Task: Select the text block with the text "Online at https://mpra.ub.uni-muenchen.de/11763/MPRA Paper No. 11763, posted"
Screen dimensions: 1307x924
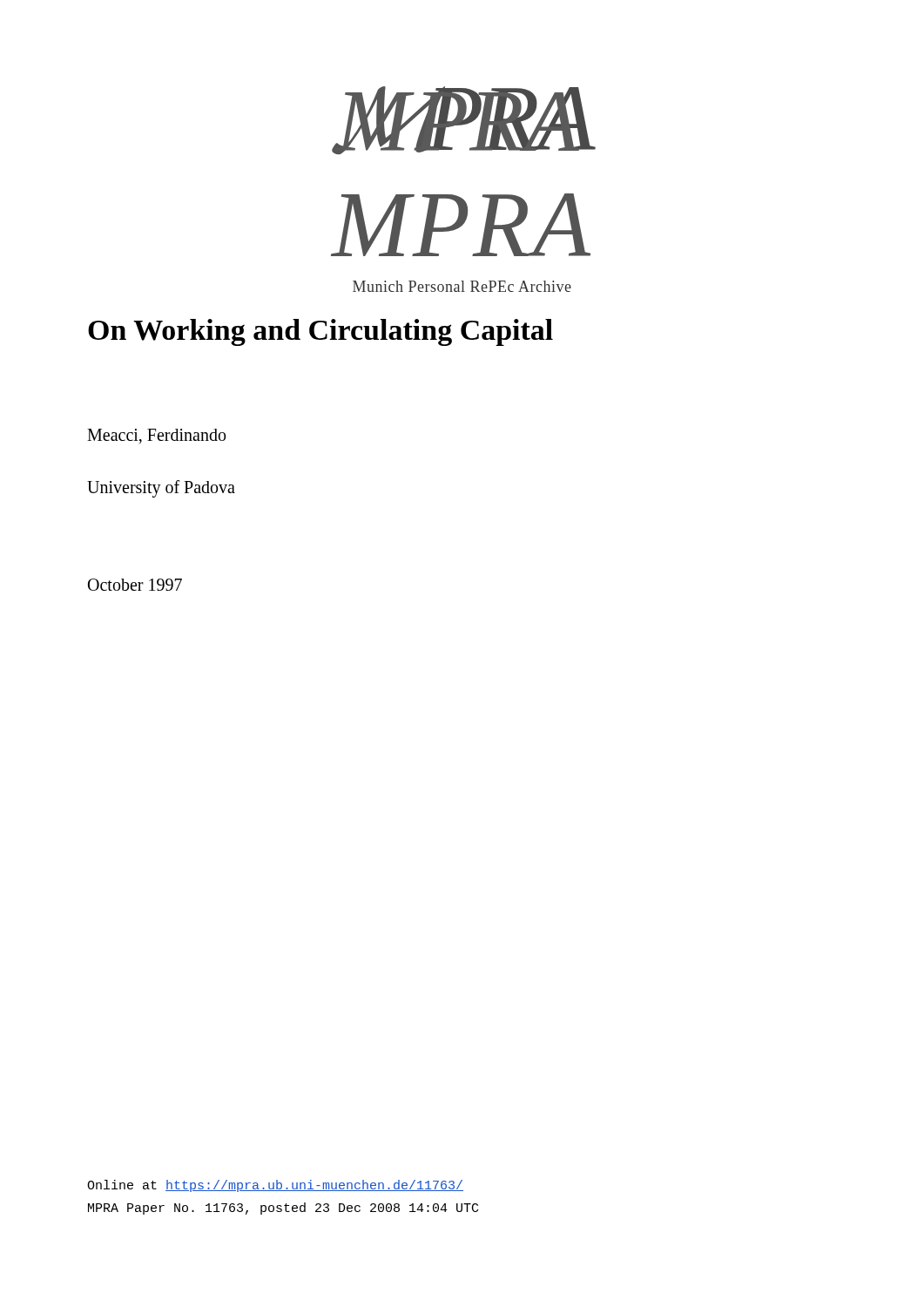Action: 462,1198
